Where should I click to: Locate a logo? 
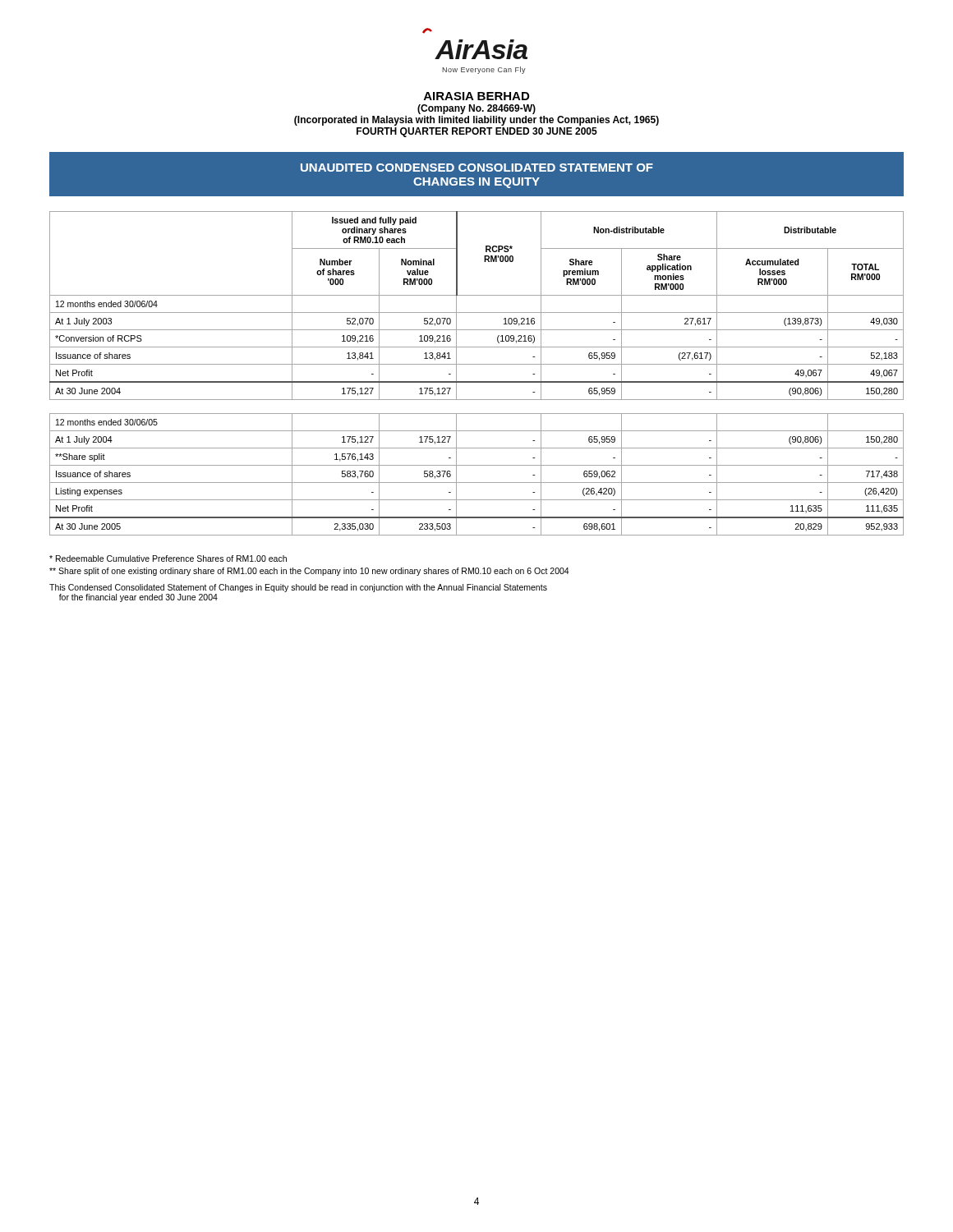tap(476, 44)
